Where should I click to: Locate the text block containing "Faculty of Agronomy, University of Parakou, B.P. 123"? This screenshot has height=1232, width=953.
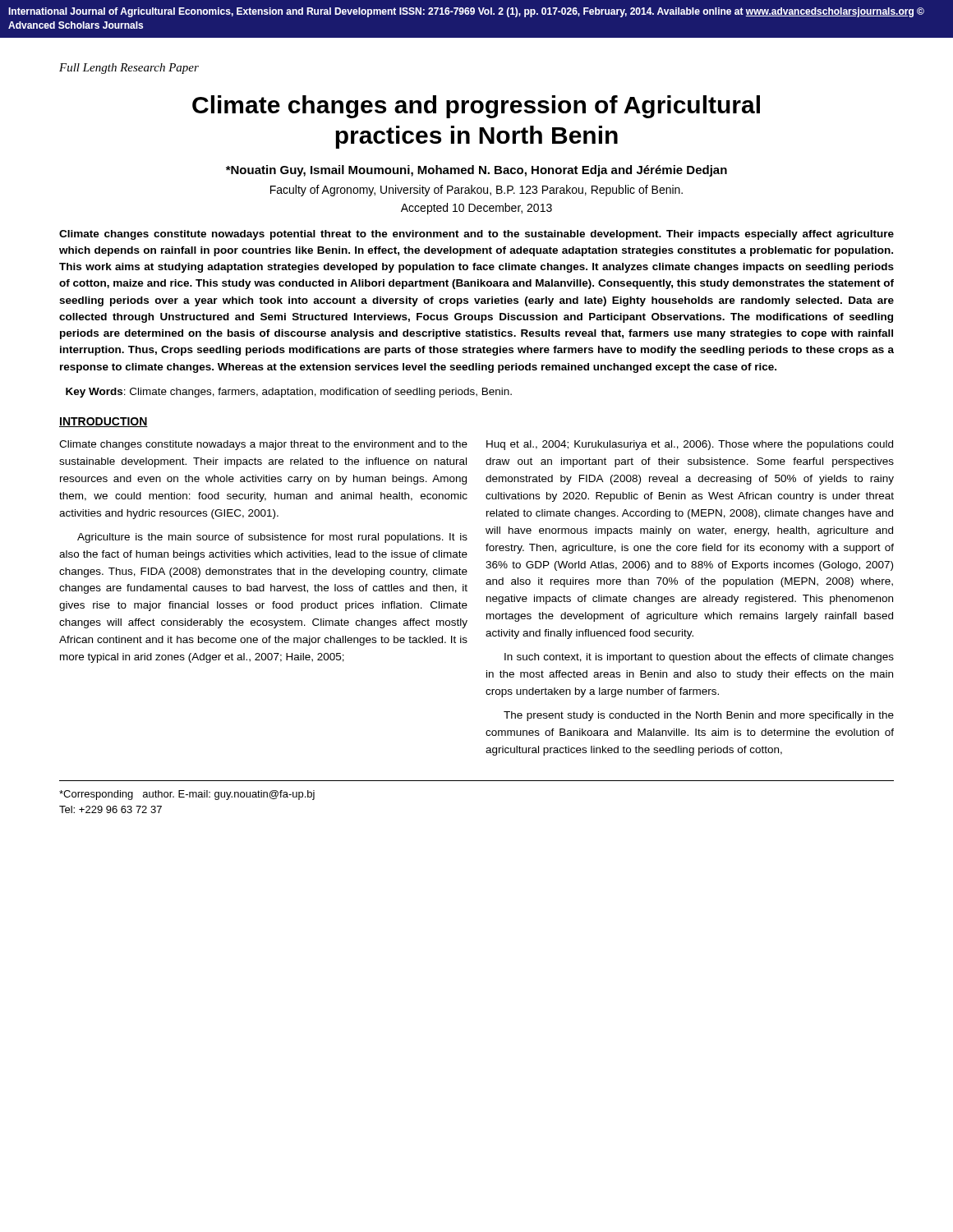[476, 189]
